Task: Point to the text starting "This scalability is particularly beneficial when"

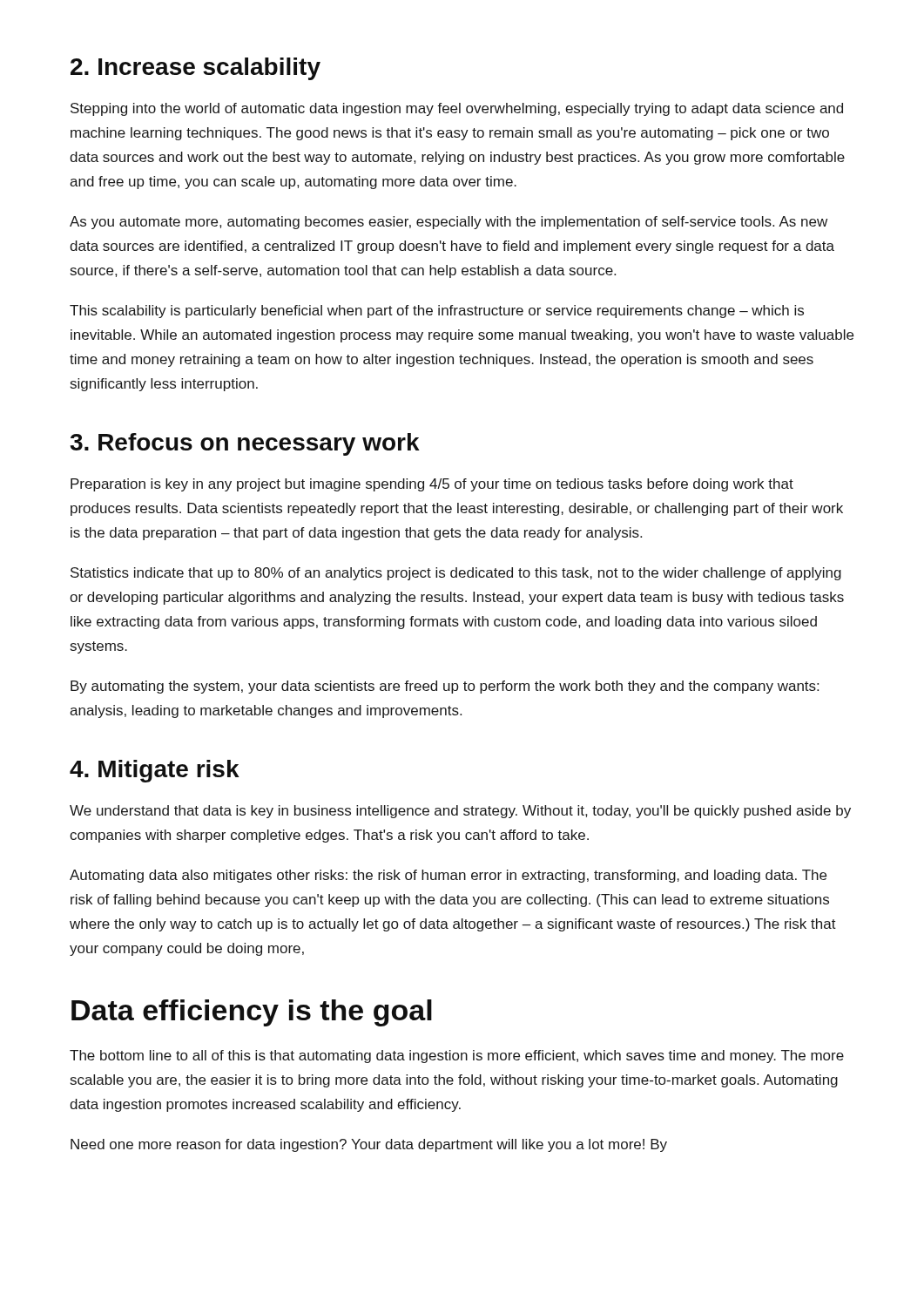Action: 462,348
